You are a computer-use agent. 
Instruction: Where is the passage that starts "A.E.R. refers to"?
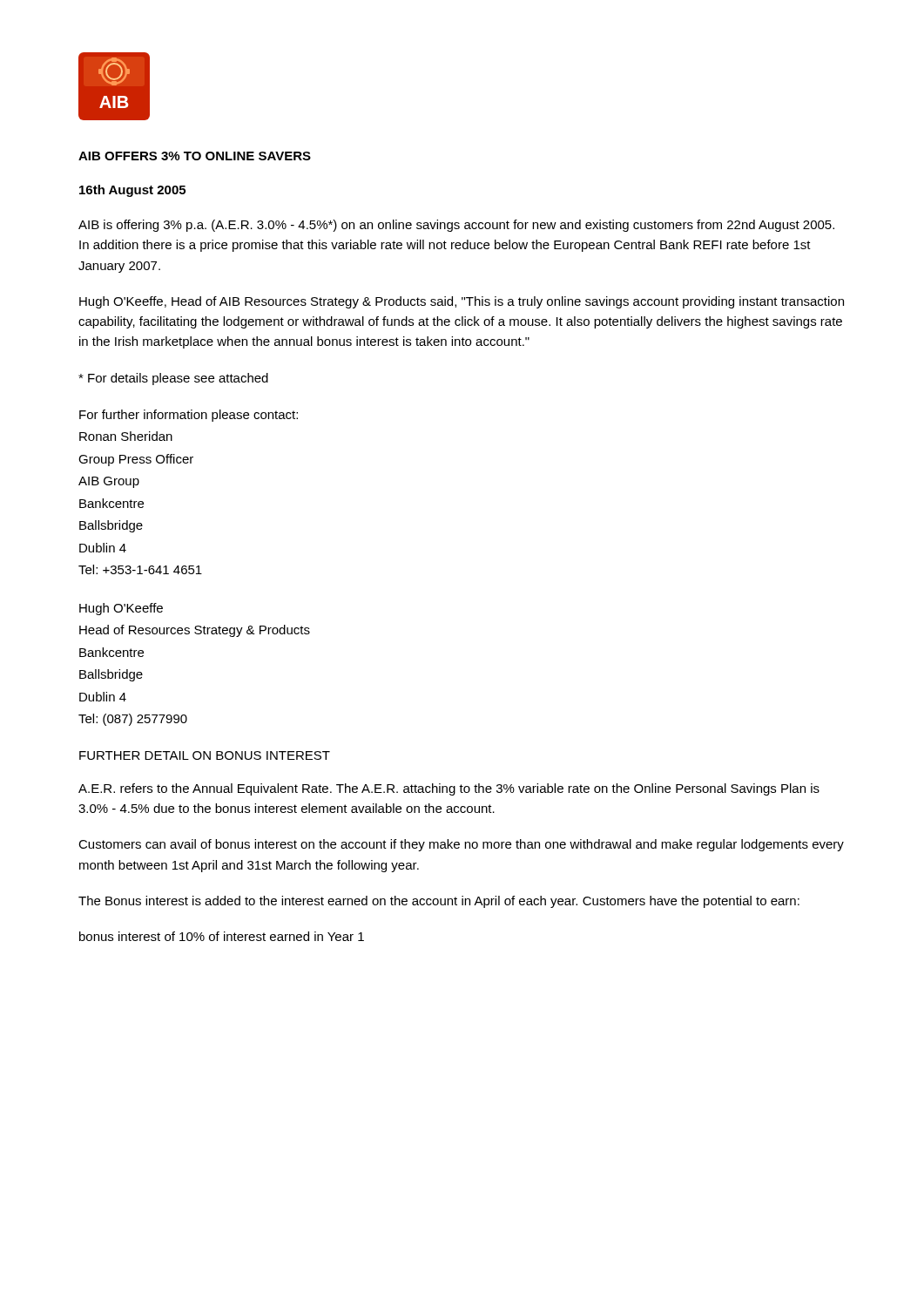[449, 798]
